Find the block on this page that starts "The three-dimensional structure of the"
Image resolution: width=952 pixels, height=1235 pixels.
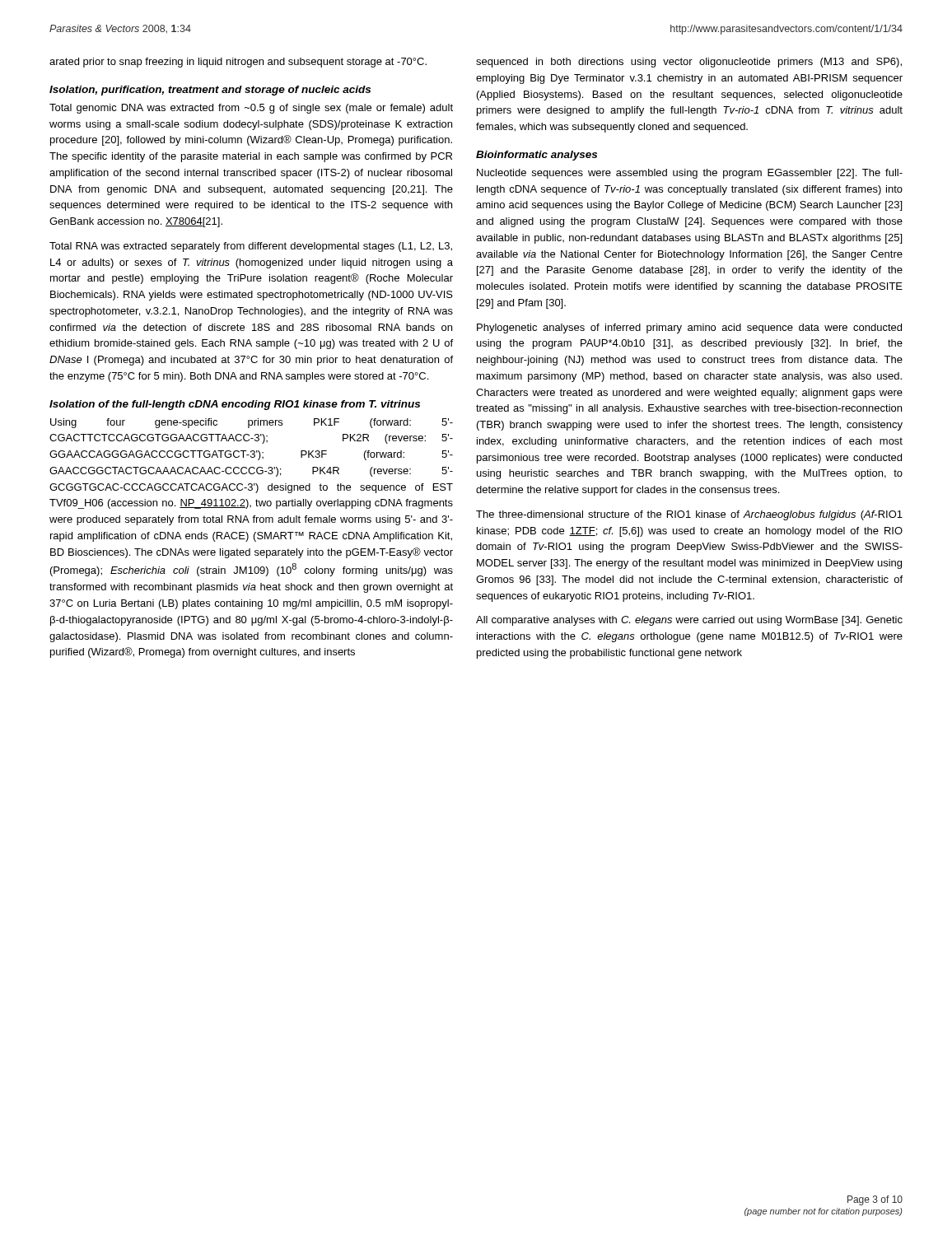[689, 555]
